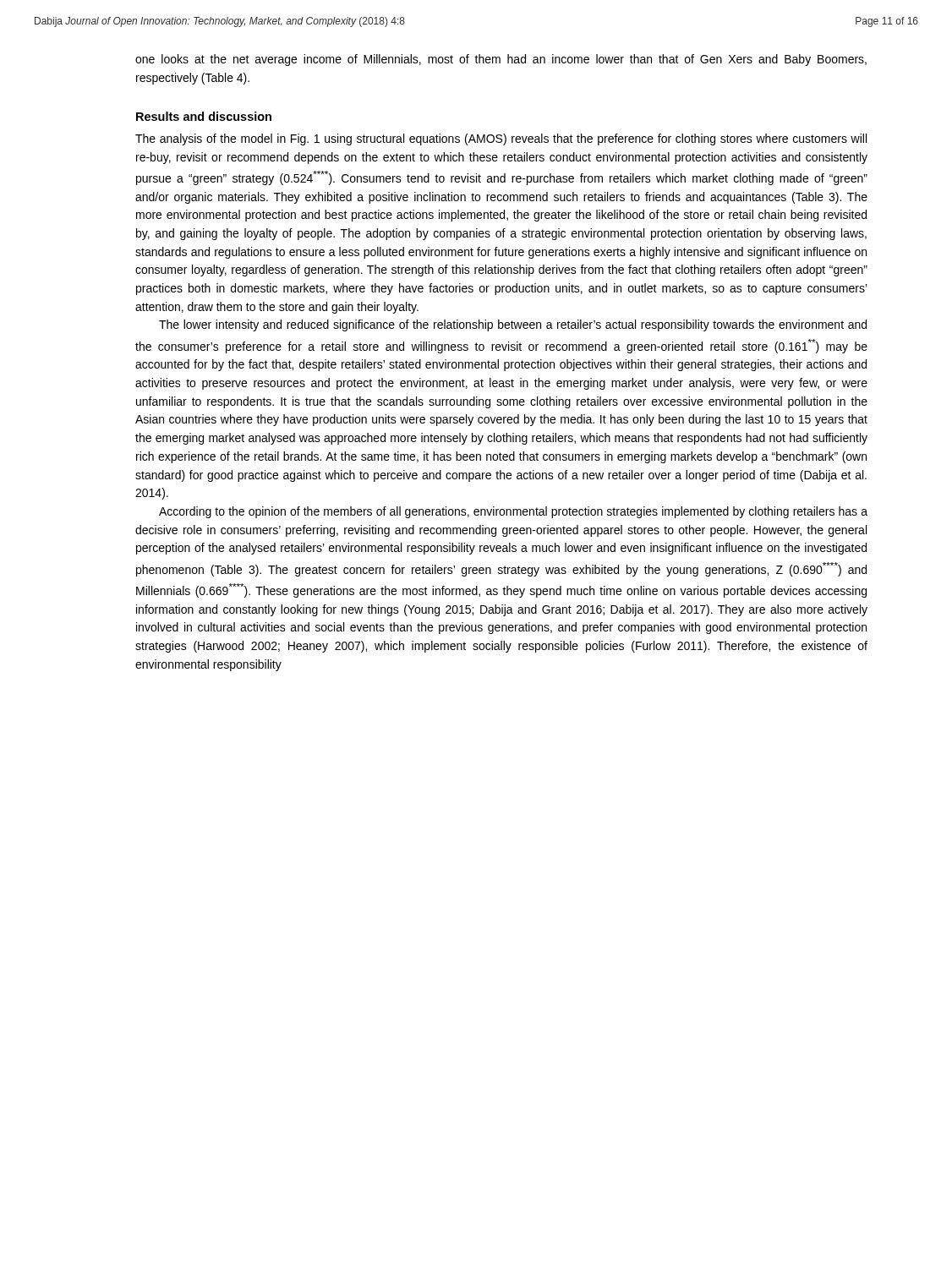Image resolution: width=952 pixels, height=1268 pixels.
Task: Find the text block that says "one looks at the net average income of"
Action: tap(501, 69)
